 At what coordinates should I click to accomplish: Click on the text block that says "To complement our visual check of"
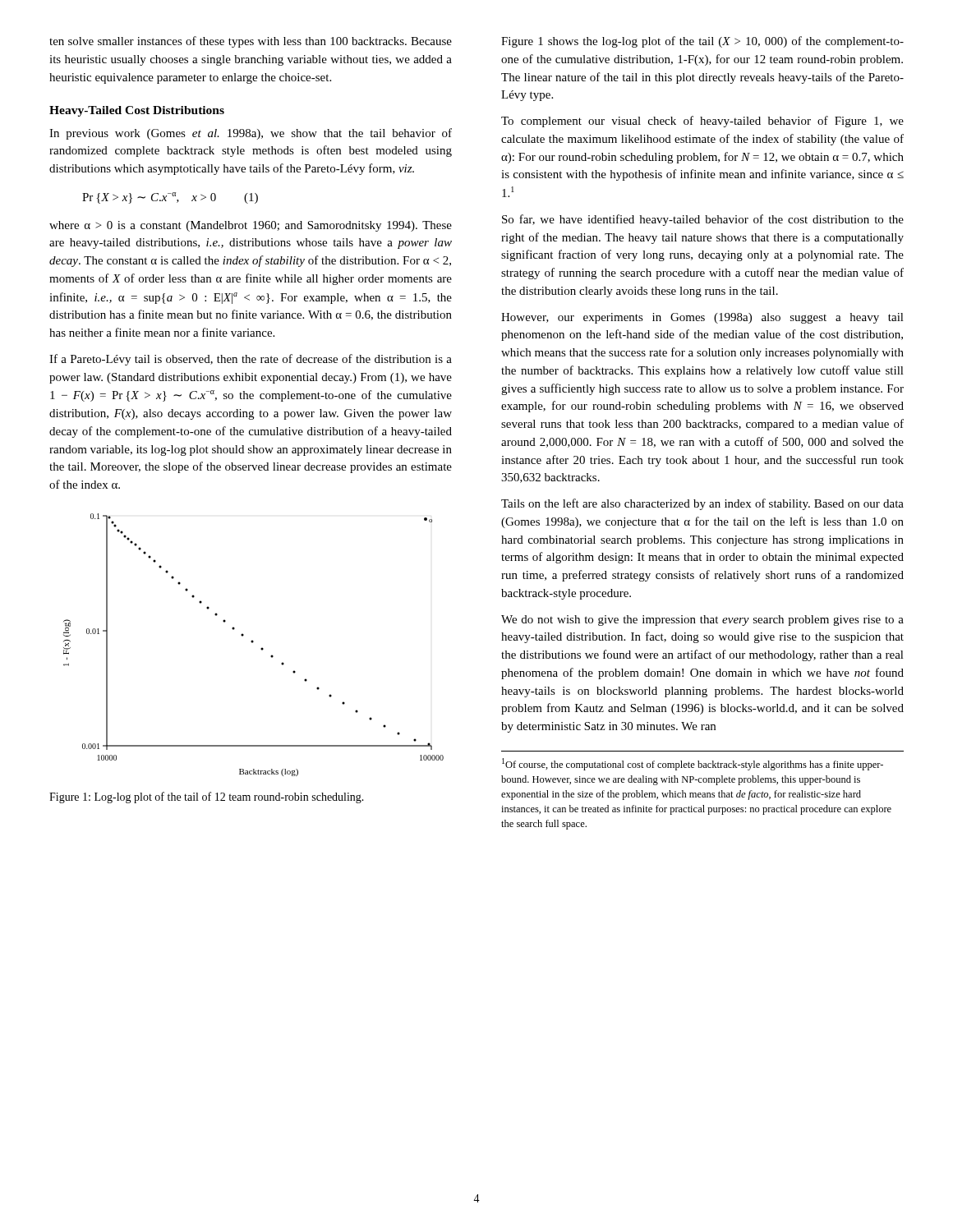tap(702, 157)
